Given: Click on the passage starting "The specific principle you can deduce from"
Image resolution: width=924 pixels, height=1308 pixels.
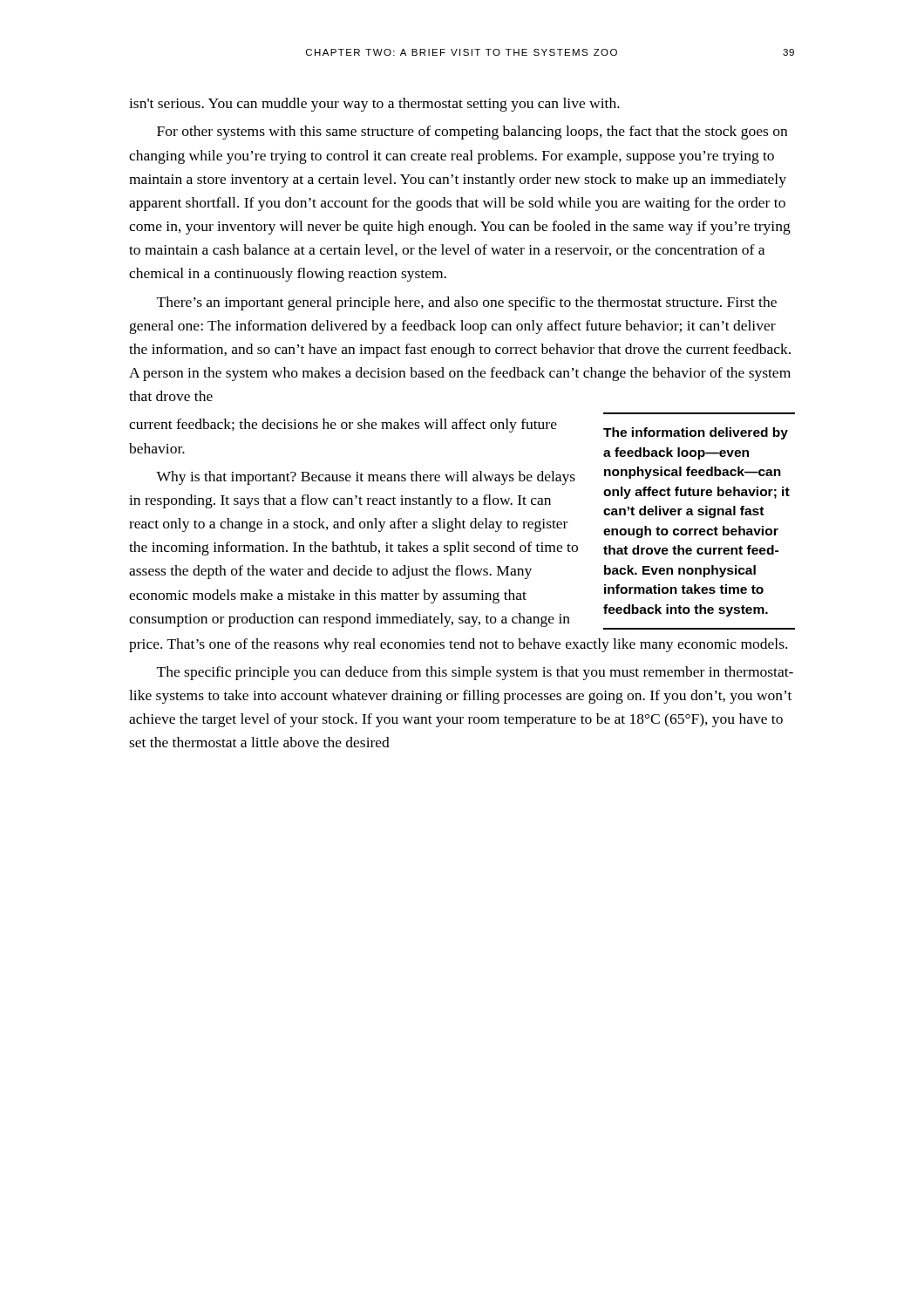Looking at the screenshot, I should (462, 707).
